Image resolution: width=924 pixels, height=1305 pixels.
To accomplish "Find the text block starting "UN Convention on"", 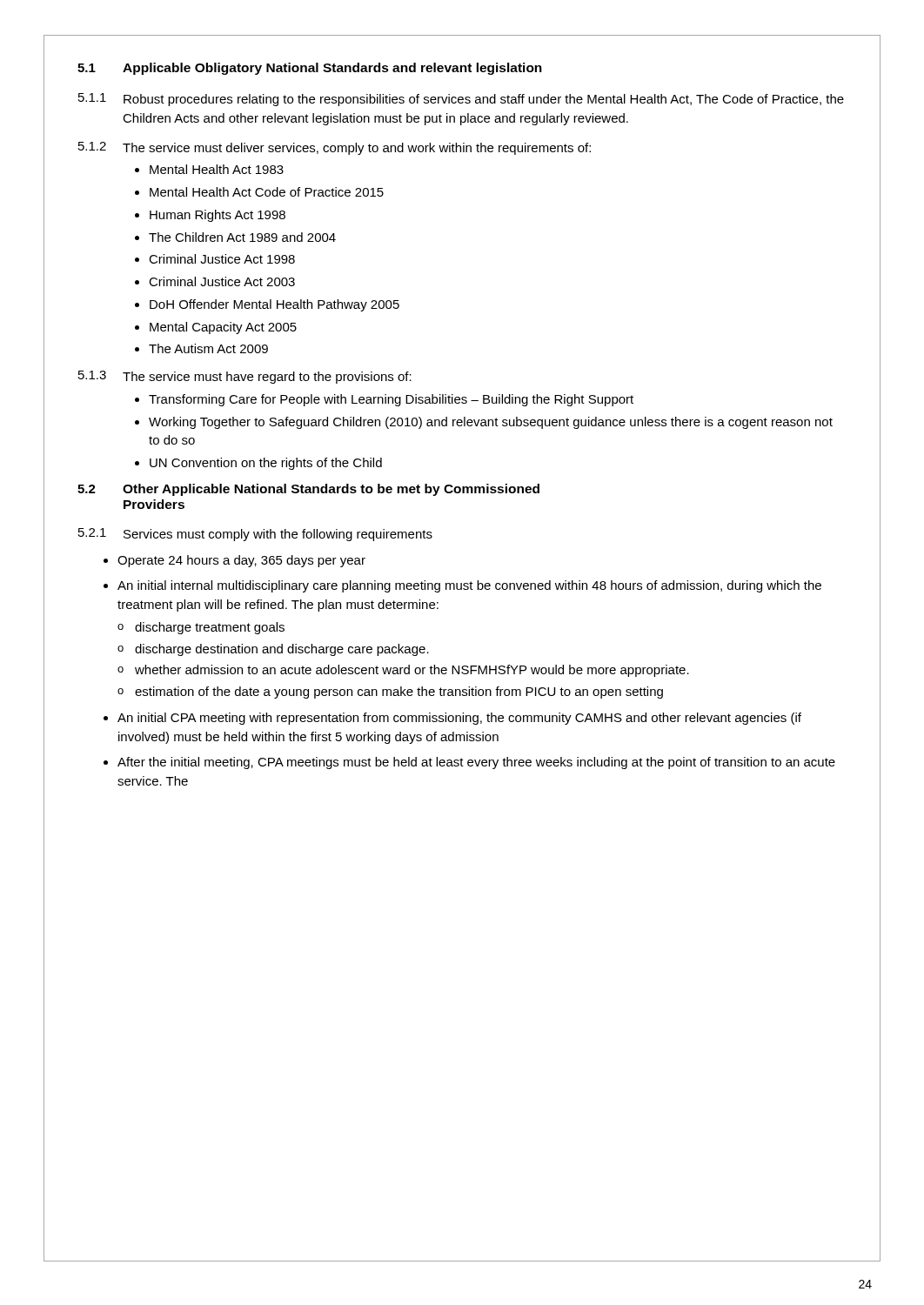I will [x=266, y=462].
